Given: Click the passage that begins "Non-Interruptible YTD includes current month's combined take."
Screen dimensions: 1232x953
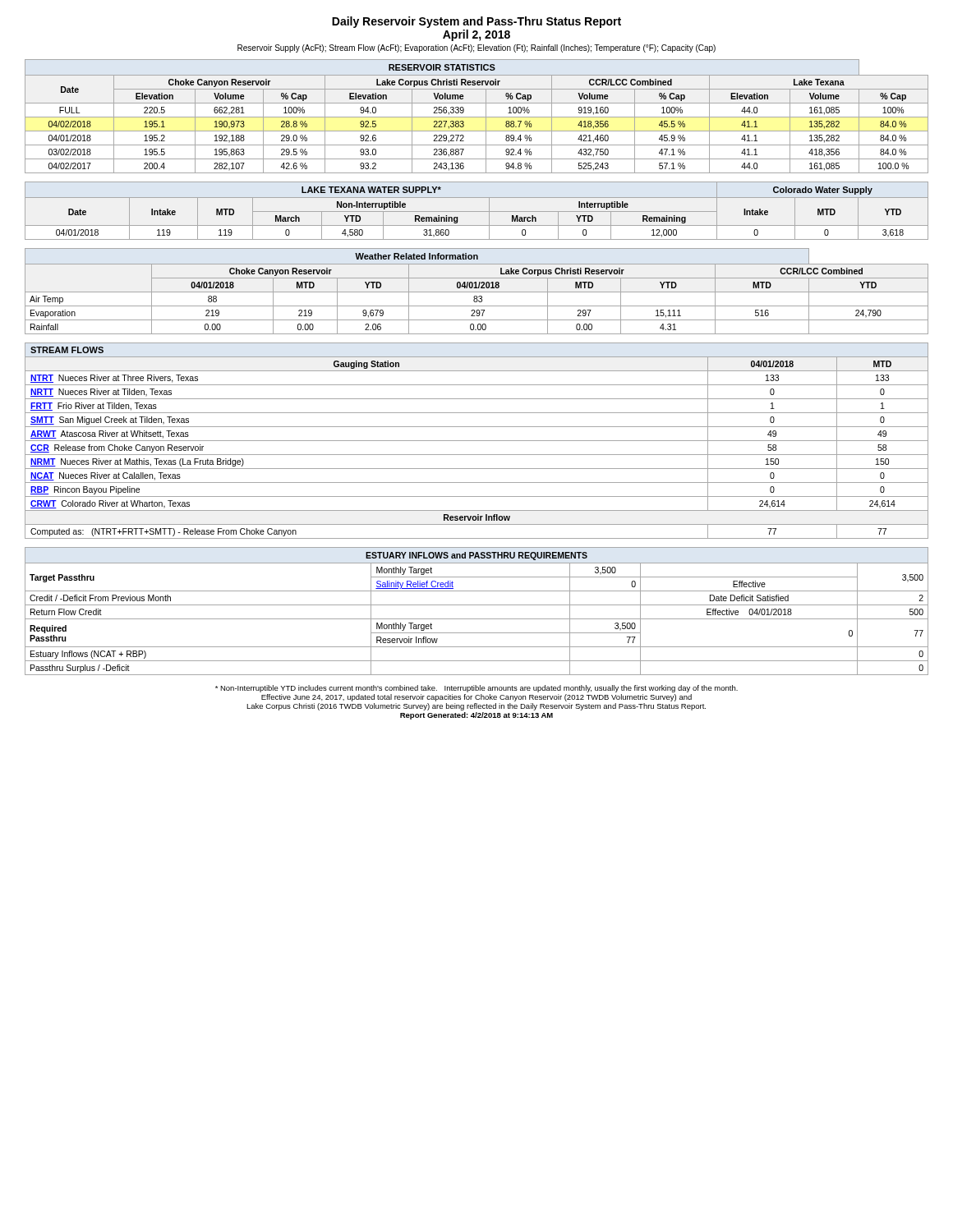Looking at the screenshot, I should (x=476, y=701).
